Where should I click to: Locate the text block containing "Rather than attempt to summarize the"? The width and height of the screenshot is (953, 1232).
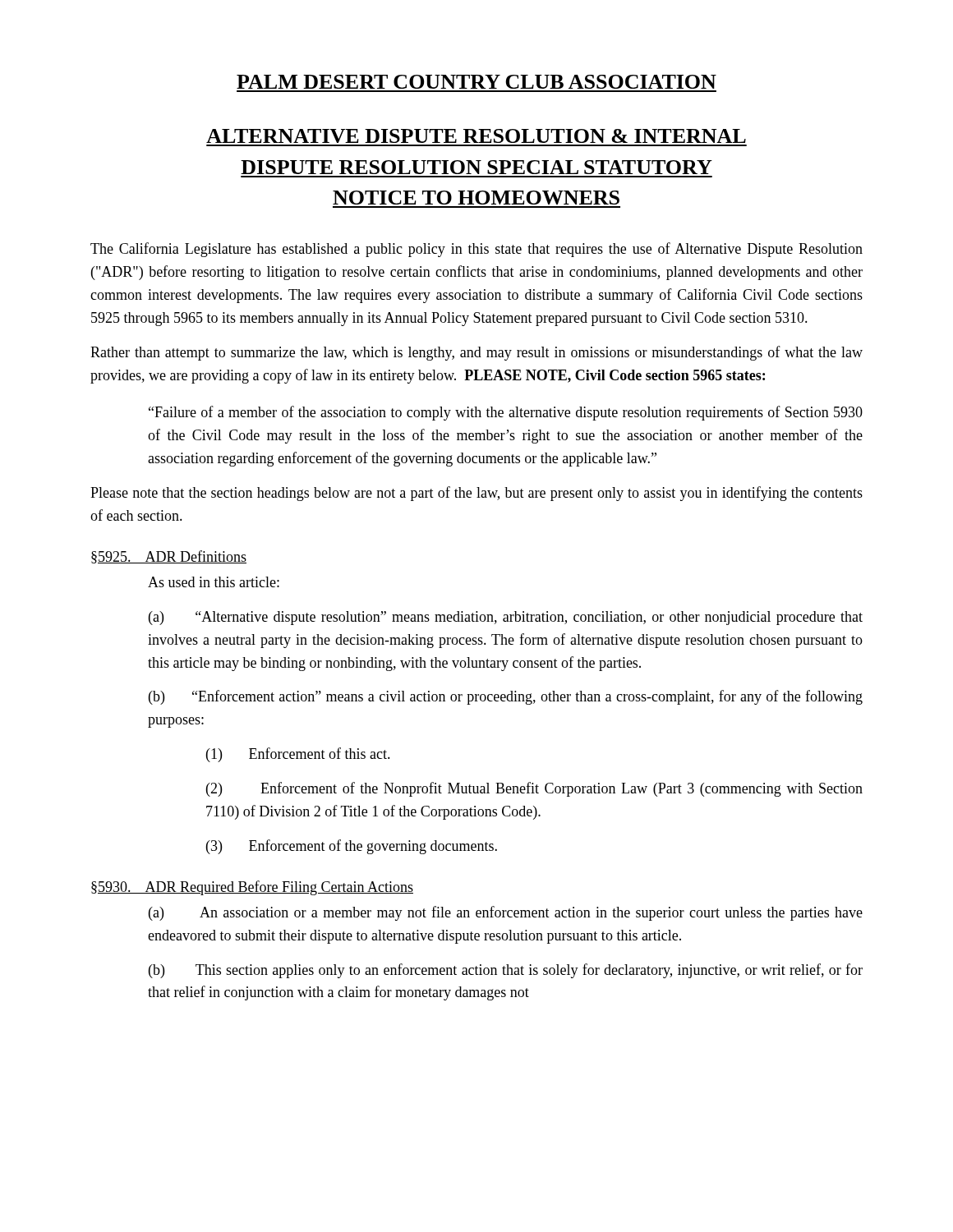click(476, 364)
